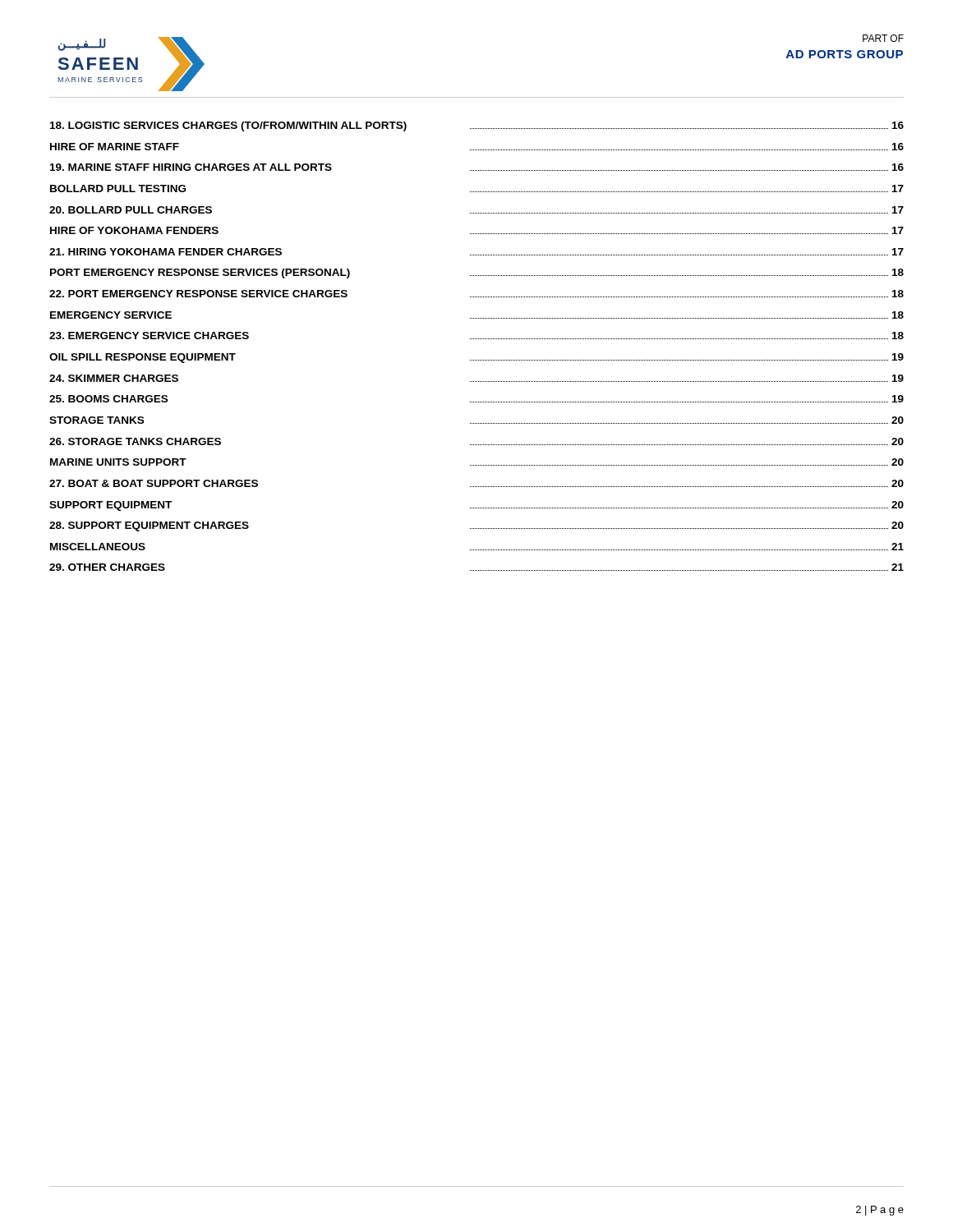This screenshot has height=1232, width=953.
Task: Find the block on this page that starts "22. PORT EMERGENCY"
Action: point(476,294)
